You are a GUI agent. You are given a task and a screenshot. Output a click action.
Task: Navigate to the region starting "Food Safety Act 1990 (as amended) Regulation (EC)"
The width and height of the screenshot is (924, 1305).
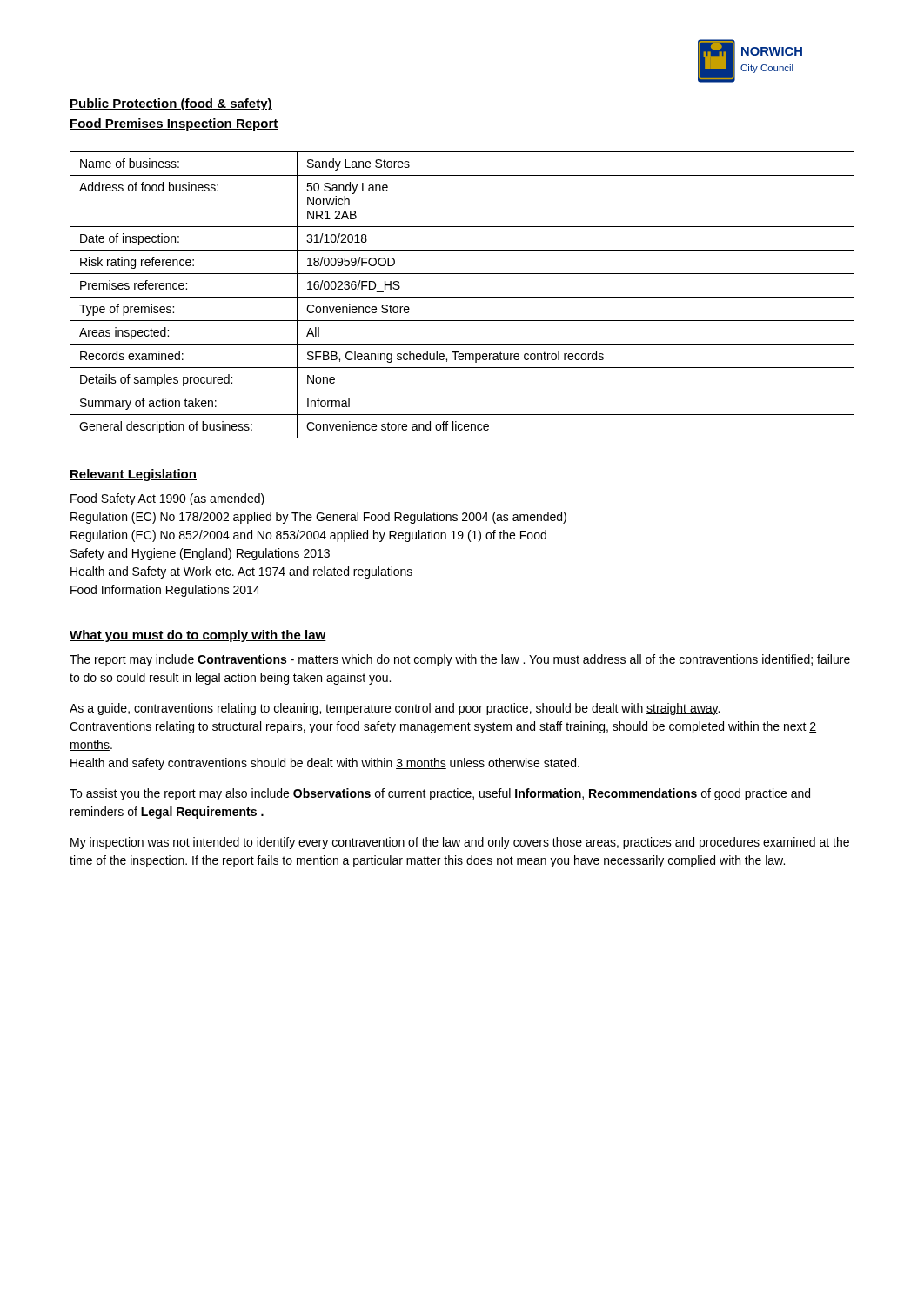tap(318, 544)
